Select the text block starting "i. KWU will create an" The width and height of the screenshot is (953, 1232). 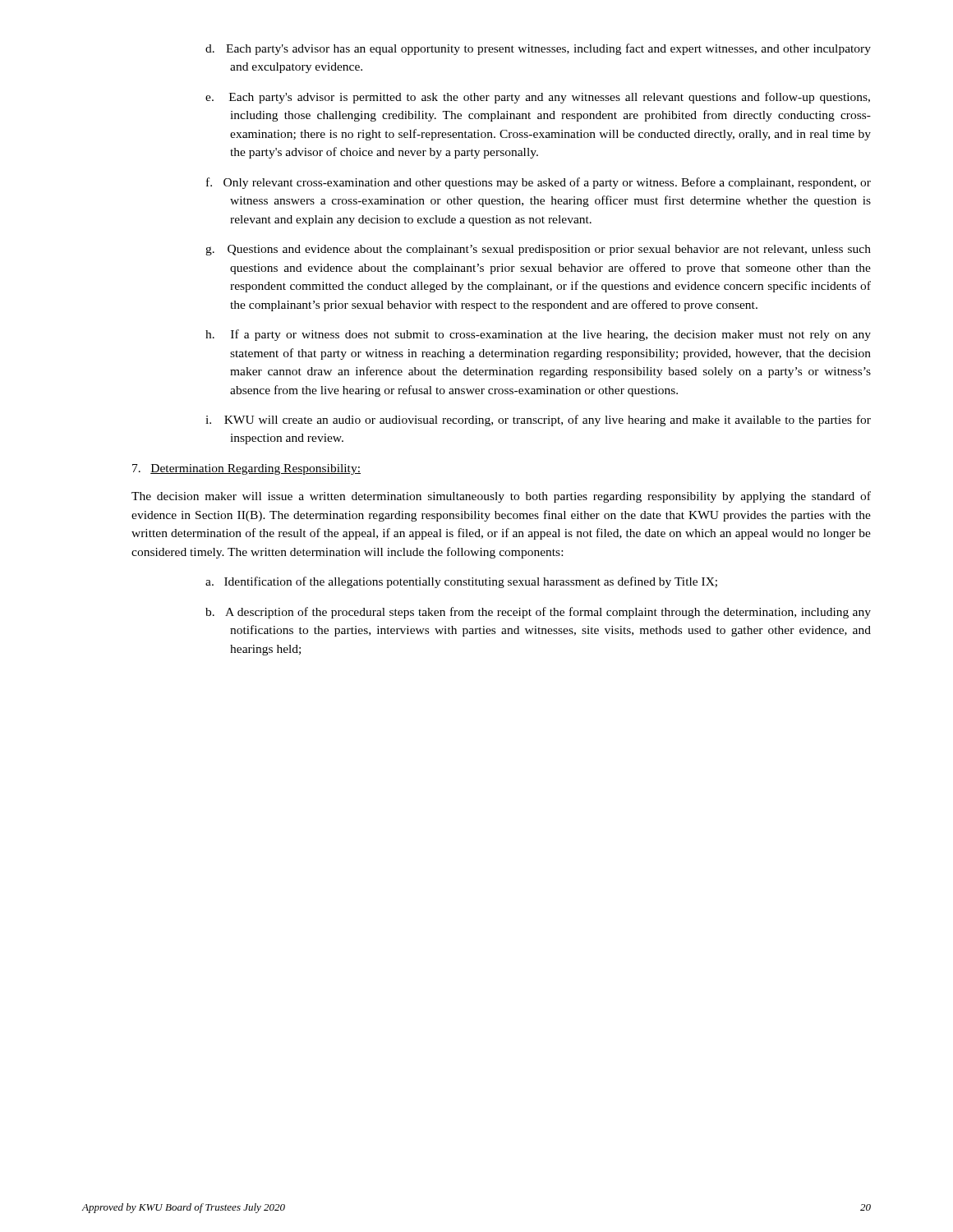(x=538, y=428)
